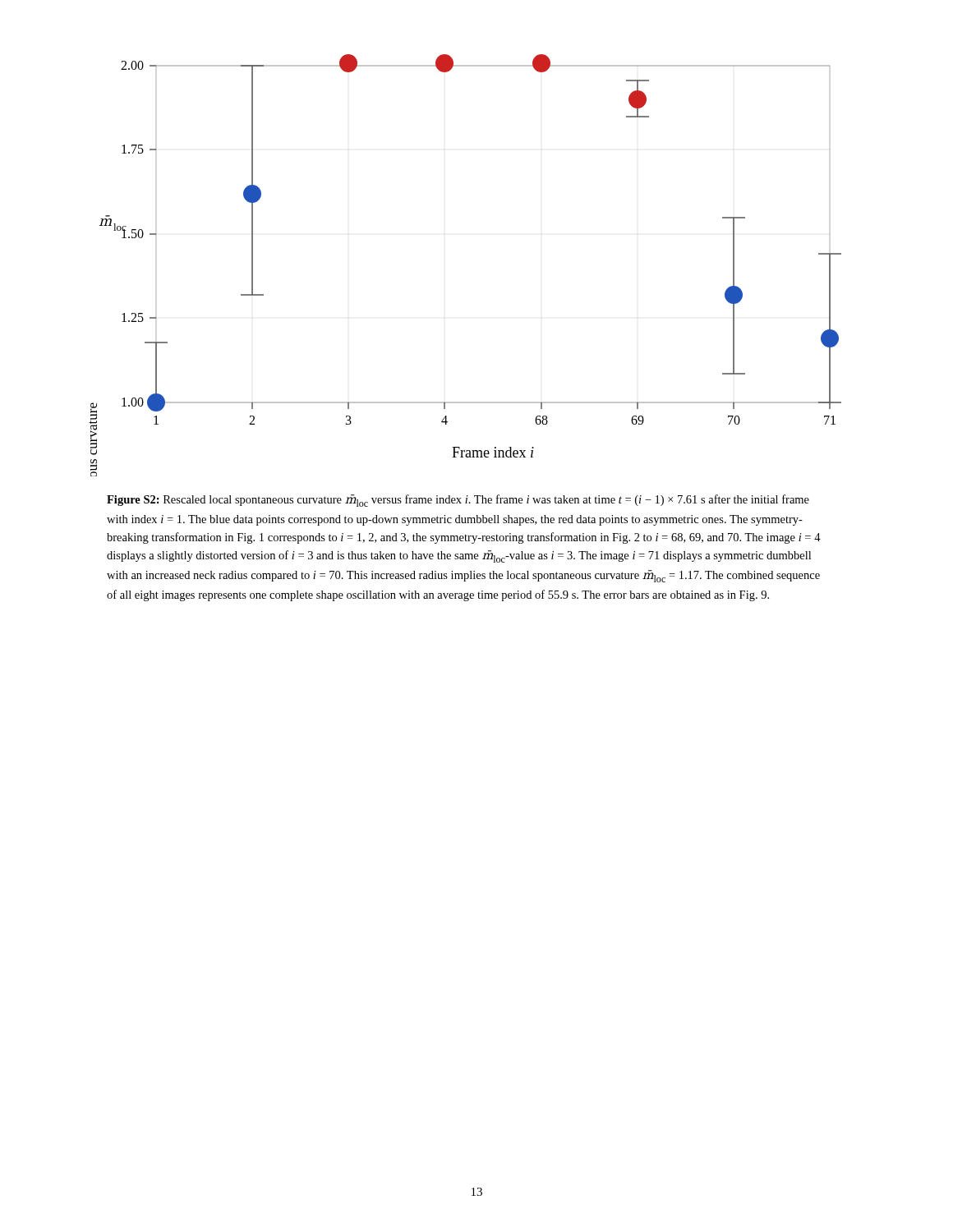This screenshot has height=1232, width=953.
Task: Click the caption
Action: tap(464, 547)
